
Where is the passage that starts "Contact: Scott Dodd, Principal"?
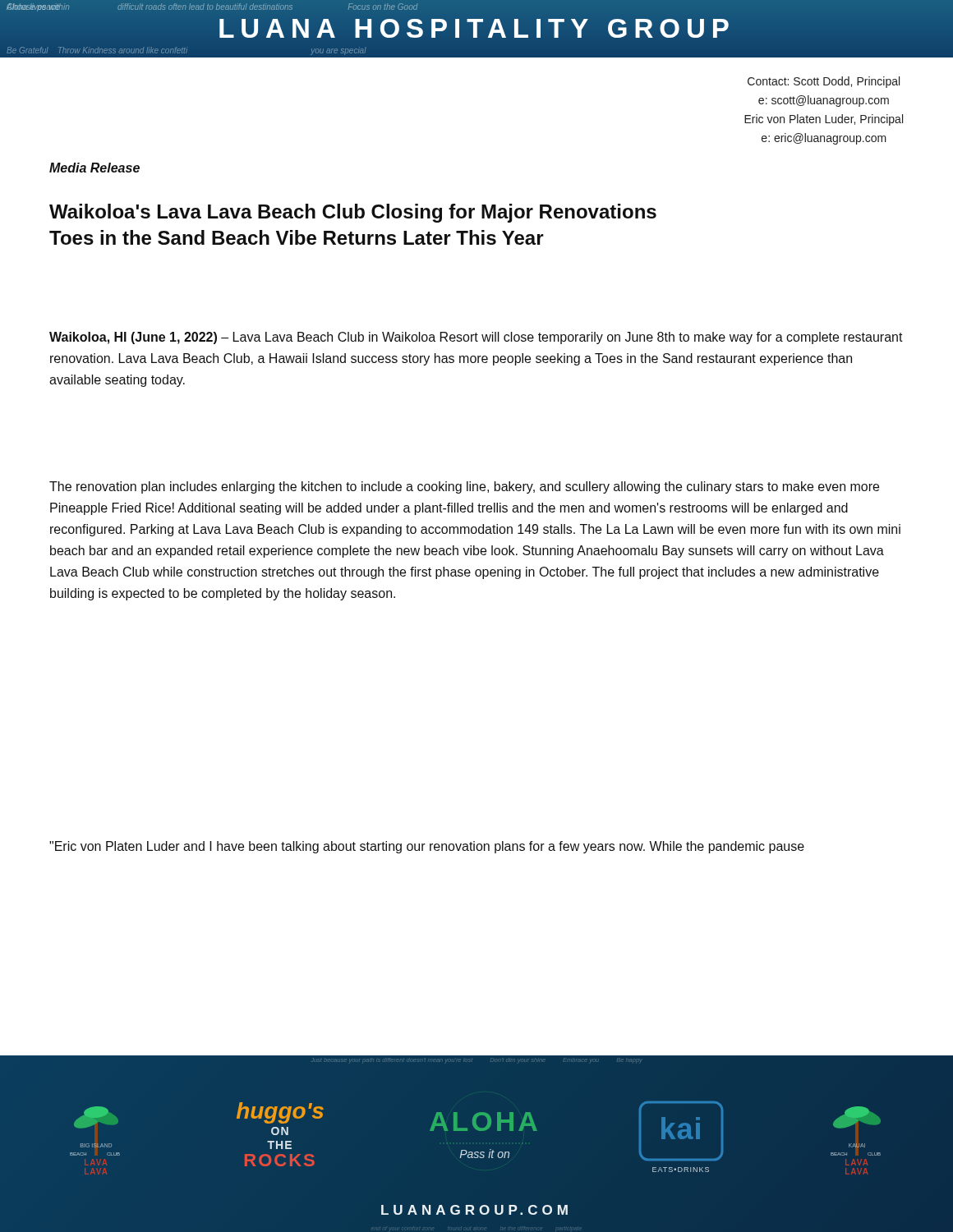pos(824,110)
